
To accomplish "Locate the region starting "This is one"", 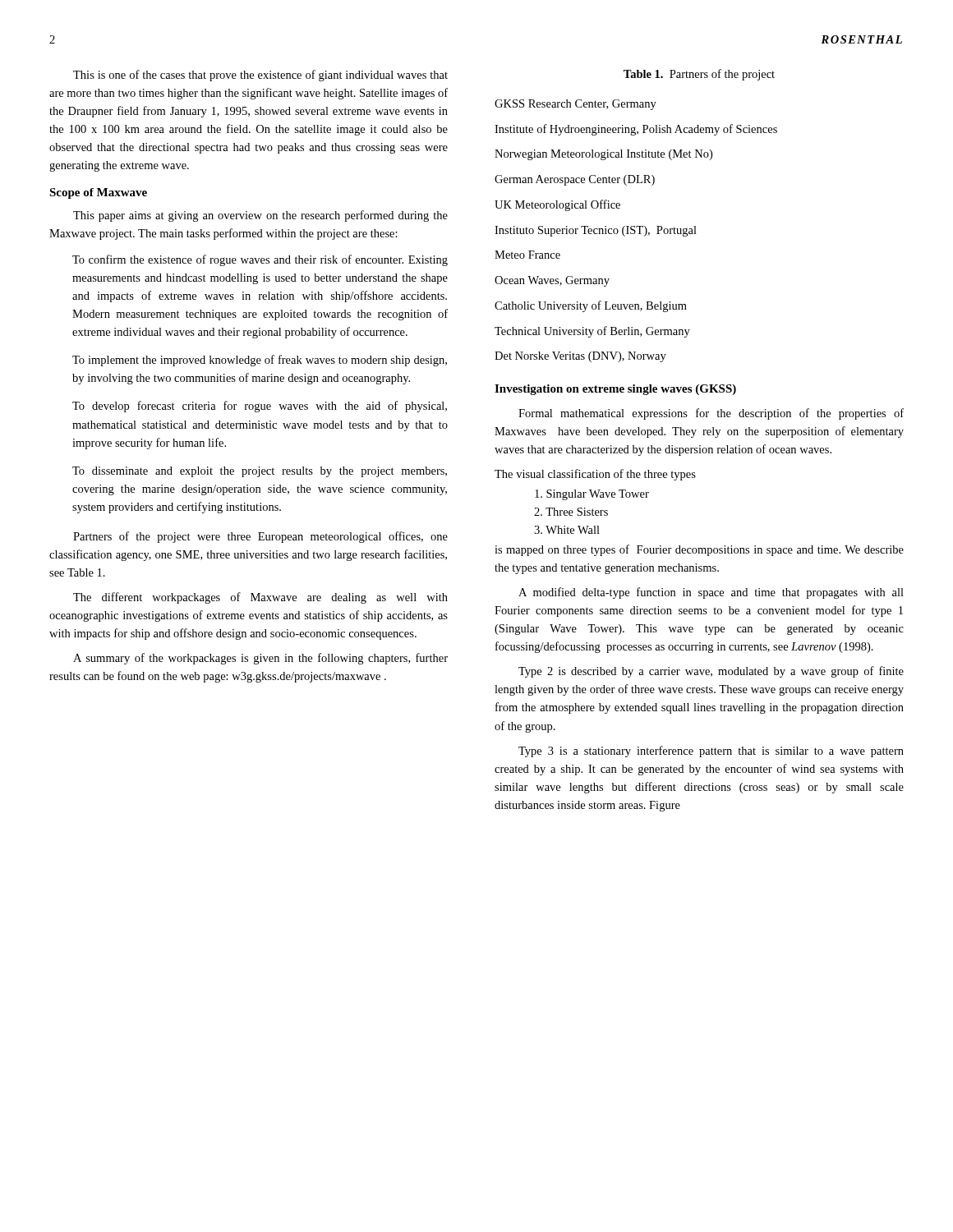I will (x=248, y=120).
